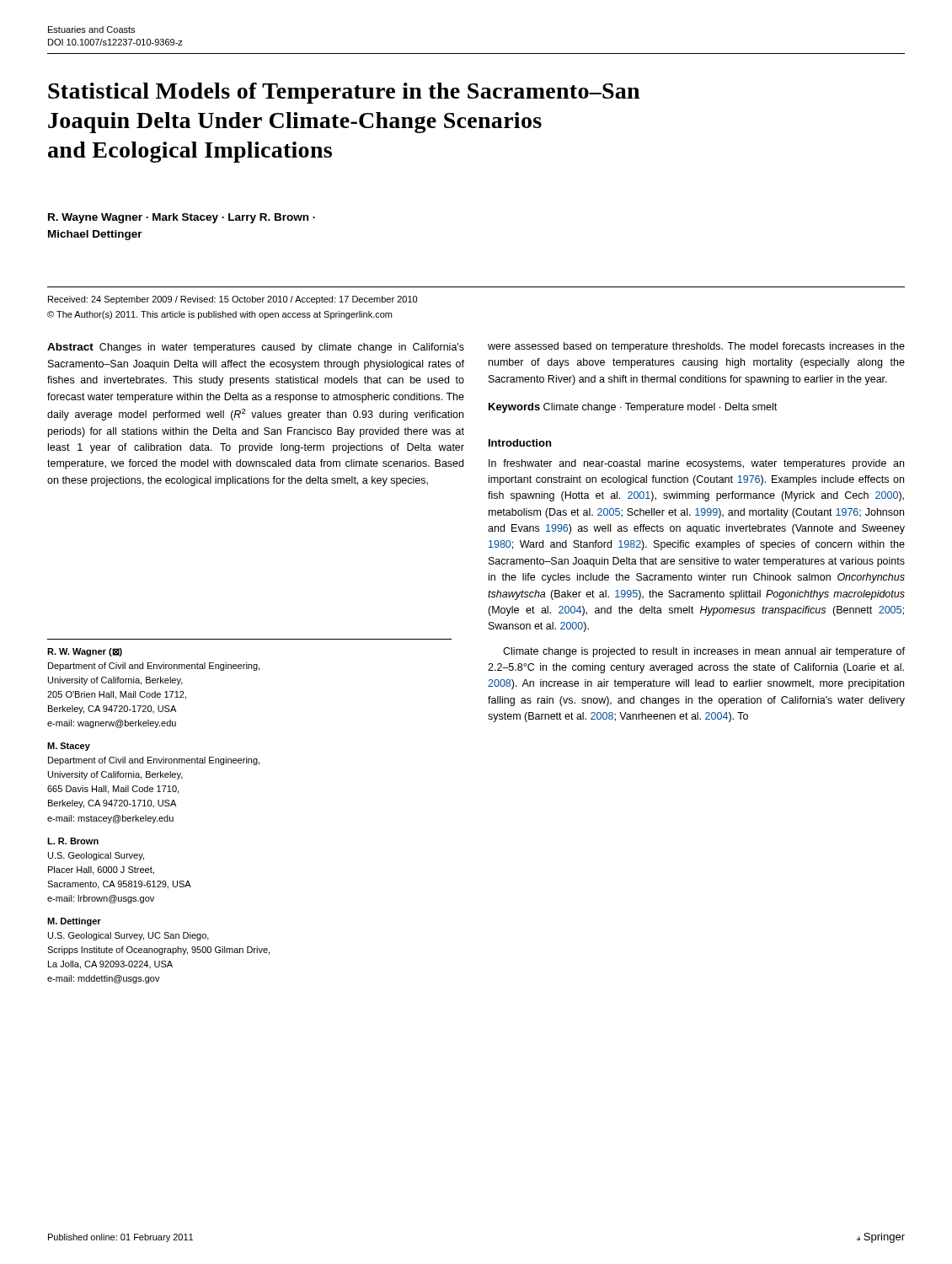
Task: Navigate to the text block starting "In freshwater and near-coastal marine ecosystems, water"
Action: coord(696,545)
